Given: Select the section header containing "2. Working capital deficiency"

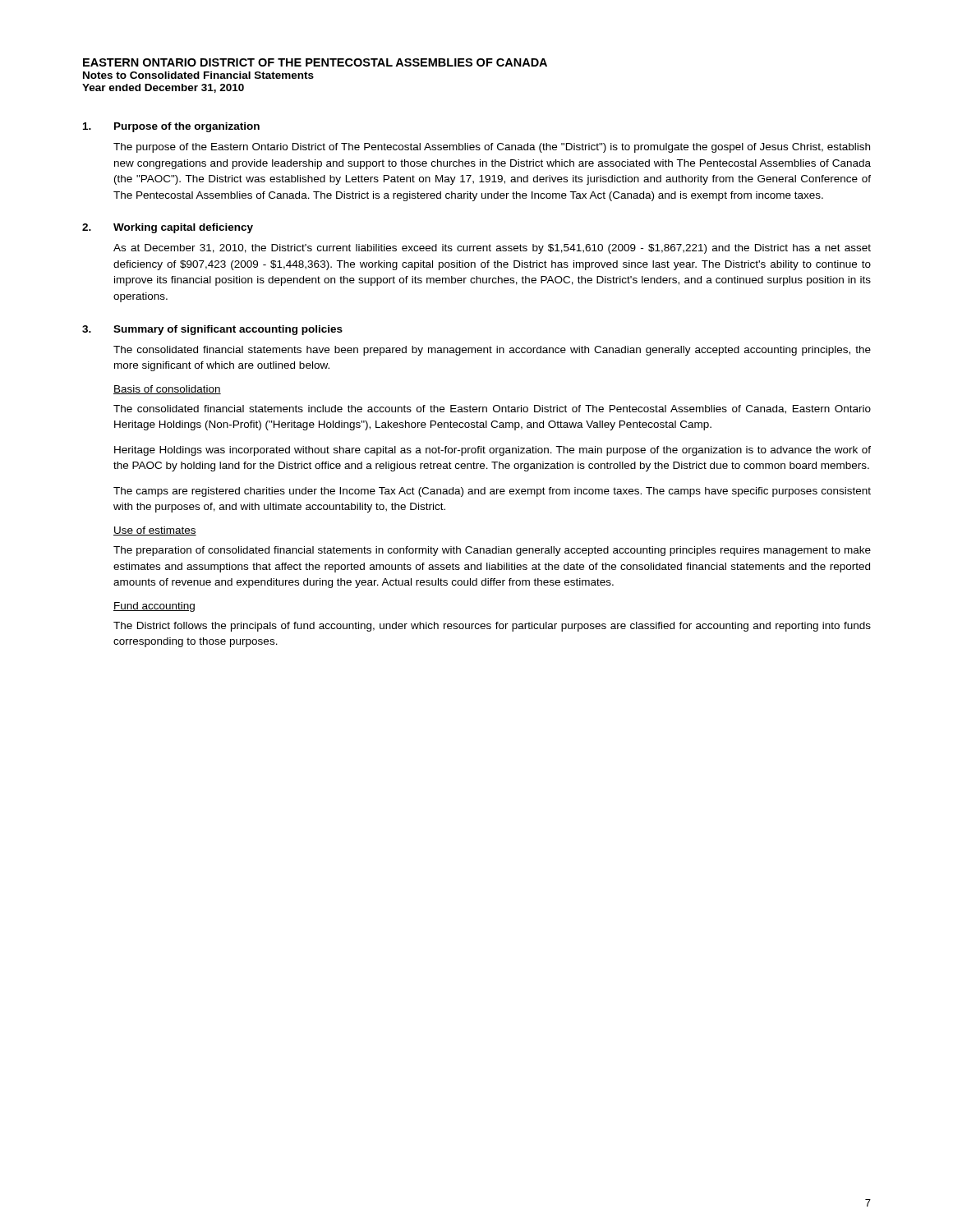Looking at the screenshot, I should (x=168, y=227).
